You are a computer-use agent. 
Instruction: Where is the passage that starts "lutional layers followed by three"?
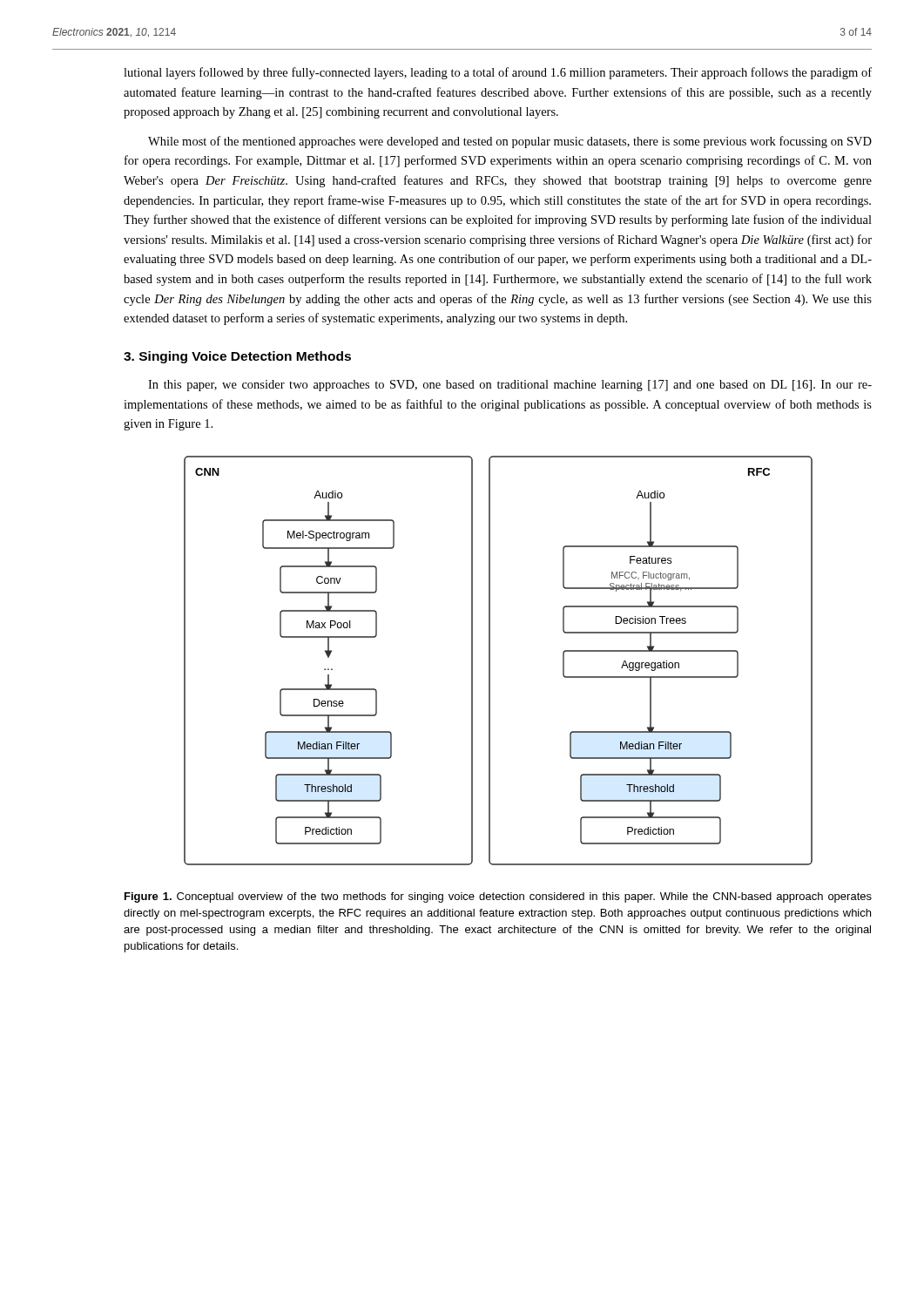pos(498,92)
